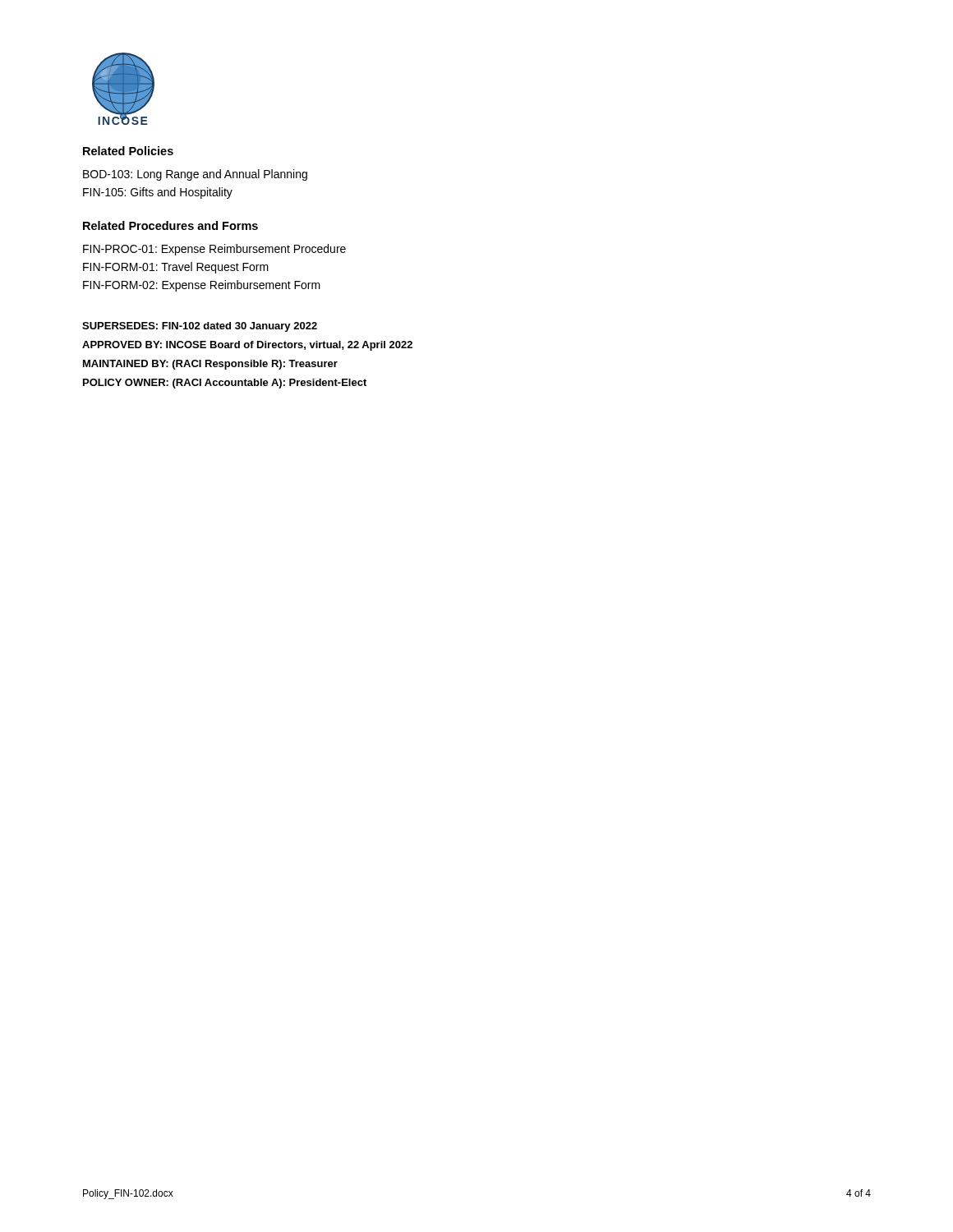Click where it says "Related Procedures and Forms"
Image resolution: width=953 pixels, height=1232 pixels.
tap(170, 226)
